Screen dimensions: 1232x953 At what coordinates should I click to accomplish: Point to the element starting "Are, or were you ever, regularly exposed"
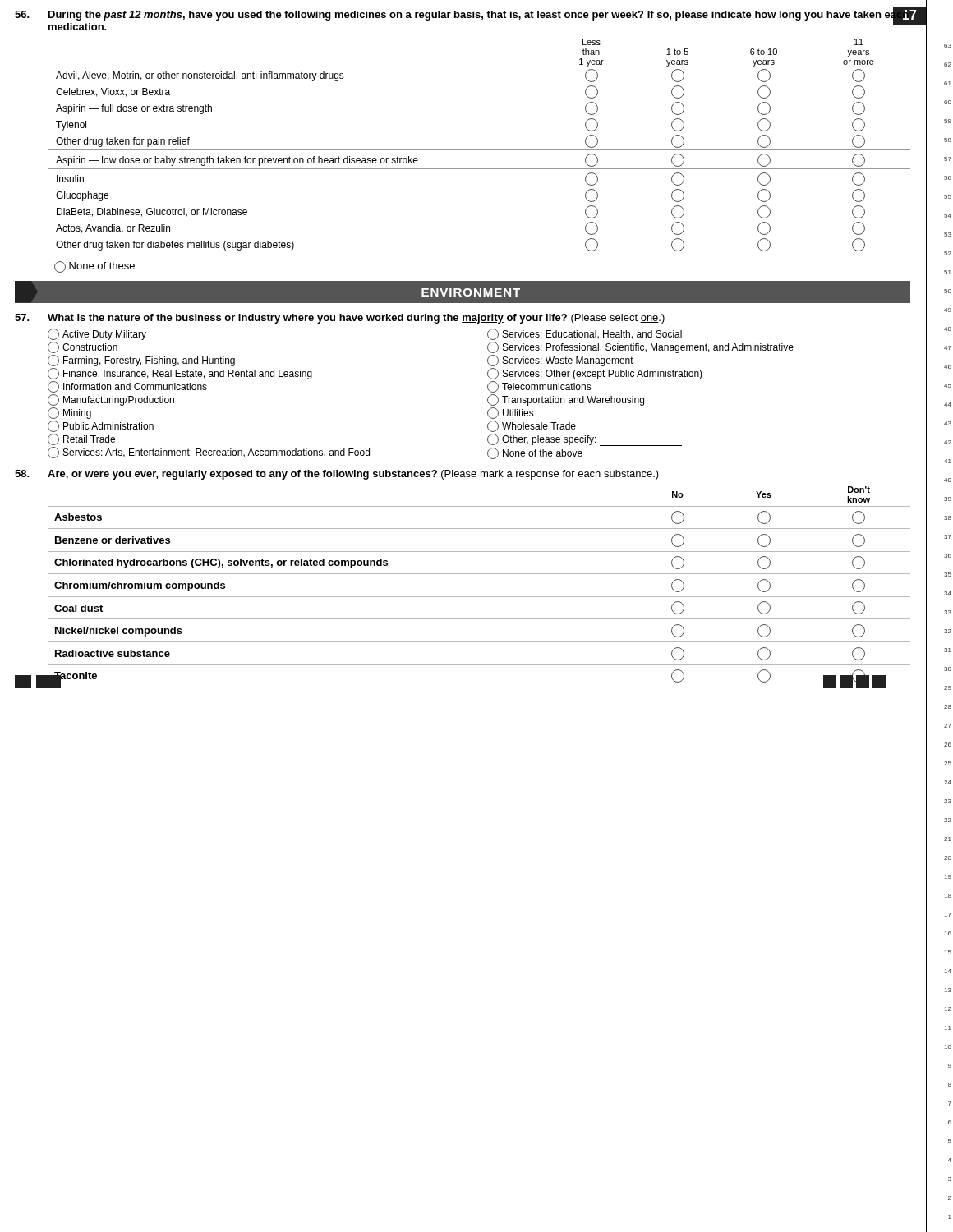463,473
